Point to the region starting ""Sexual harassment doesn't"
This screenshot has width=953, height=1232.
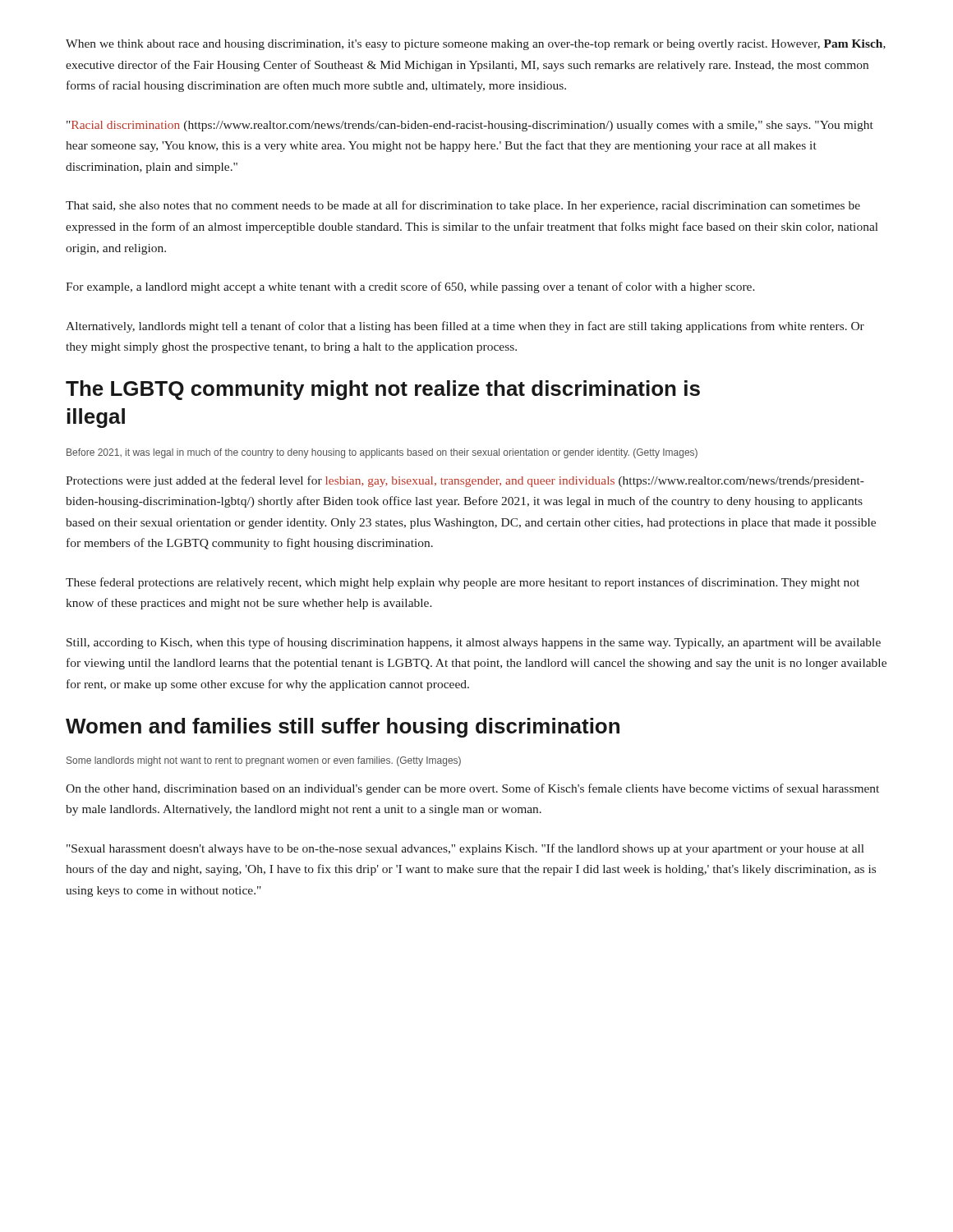[x=476, y=869]
